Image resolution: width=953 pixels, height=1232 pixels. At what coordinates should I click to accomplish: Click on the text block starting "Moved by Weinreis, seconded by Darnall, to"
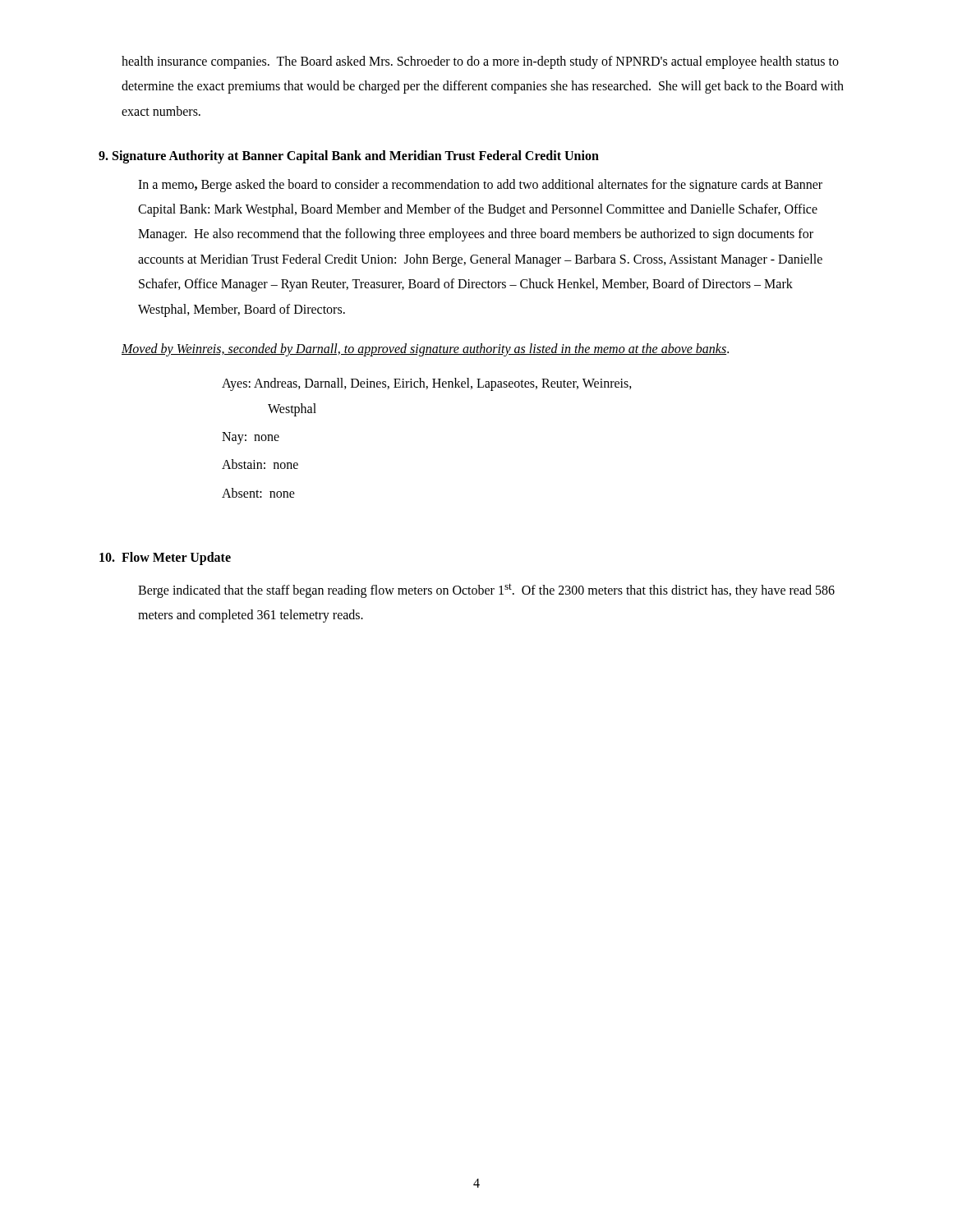(x=426, y=349)
